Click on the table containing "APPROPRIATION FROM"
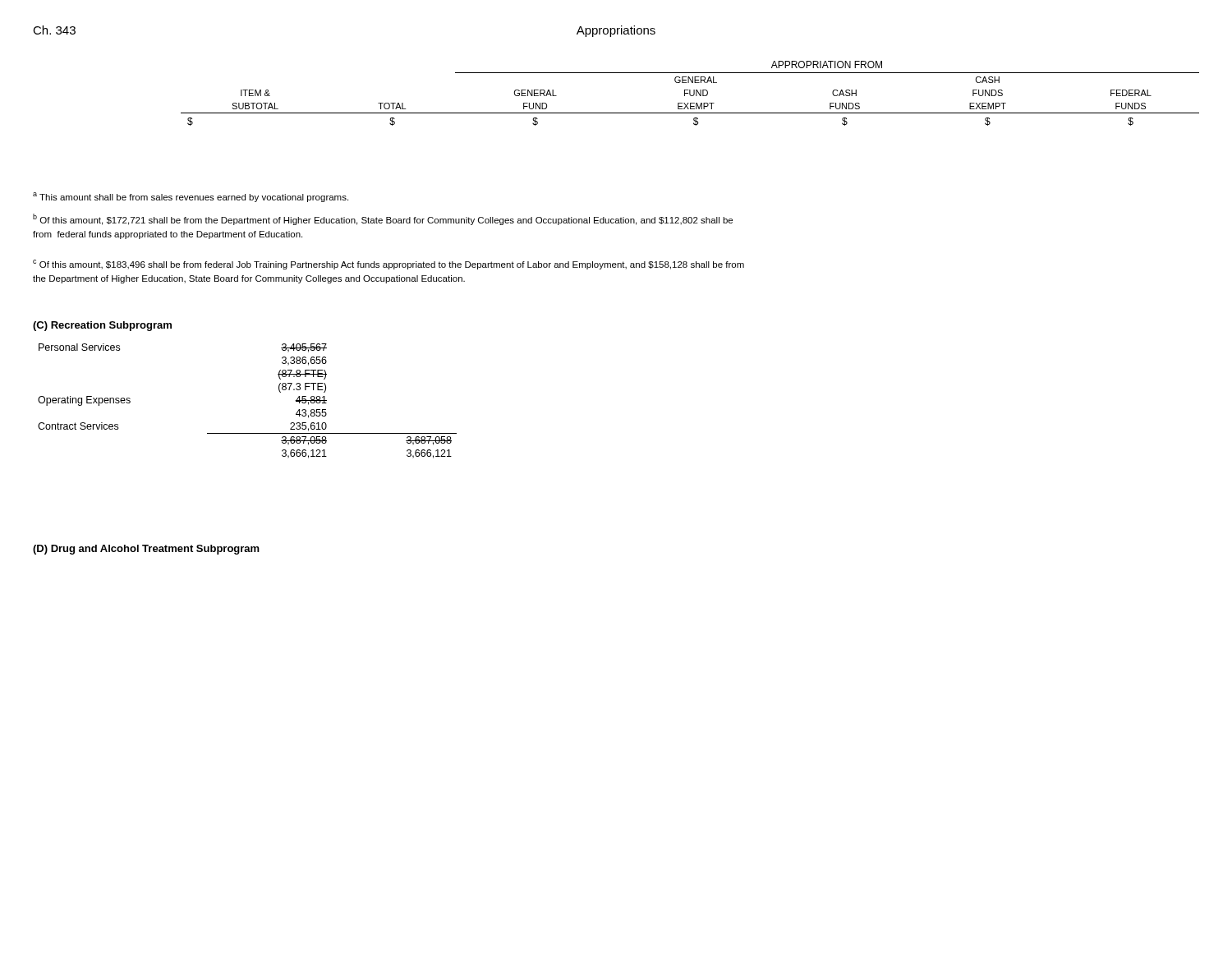Screen dimensions: 953x1232 click(x=690, y=93)
